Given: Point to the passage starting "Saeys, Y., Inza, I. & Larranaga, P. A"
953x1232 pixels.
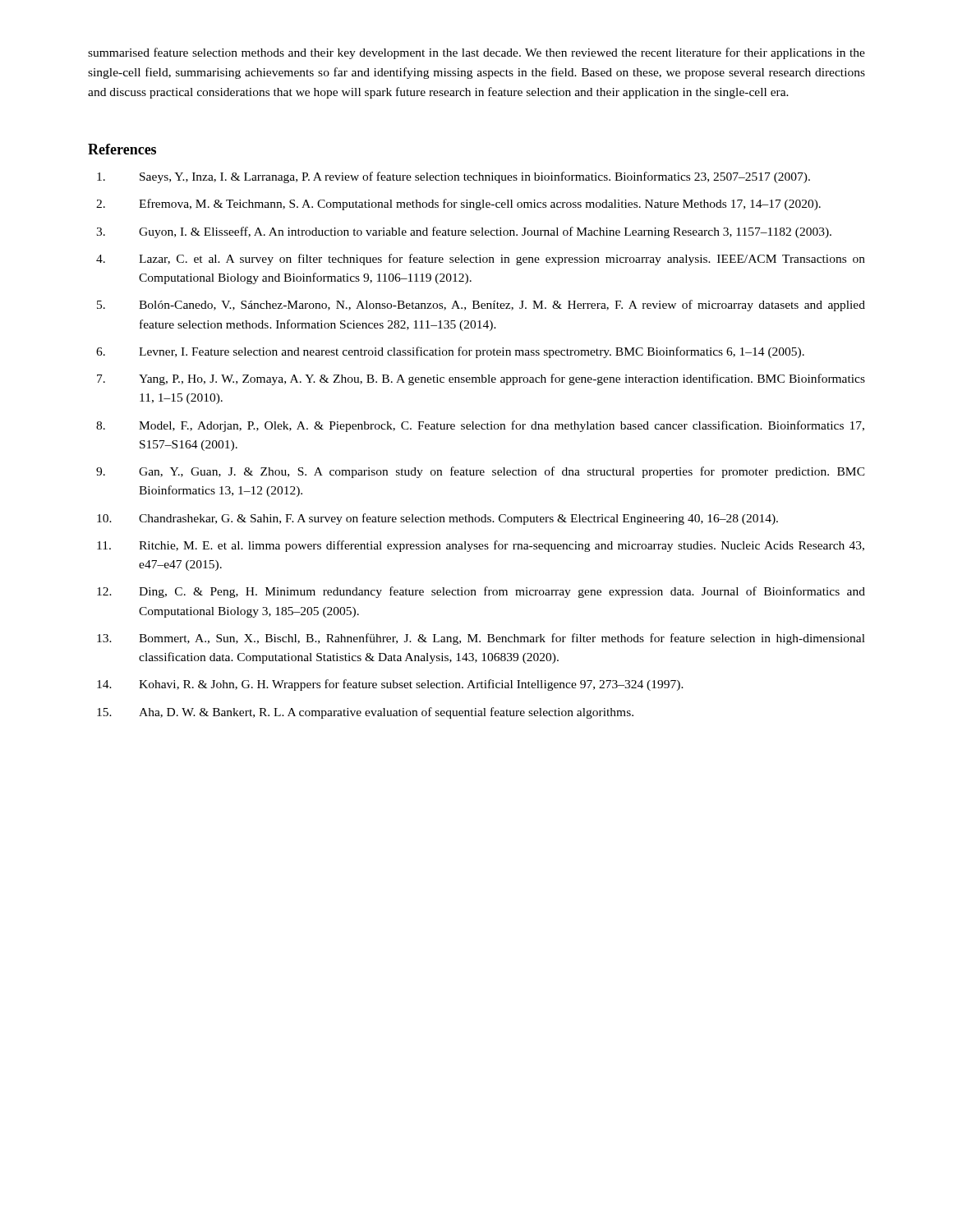Looking at the screenshot, I should [x=476, y=176].
